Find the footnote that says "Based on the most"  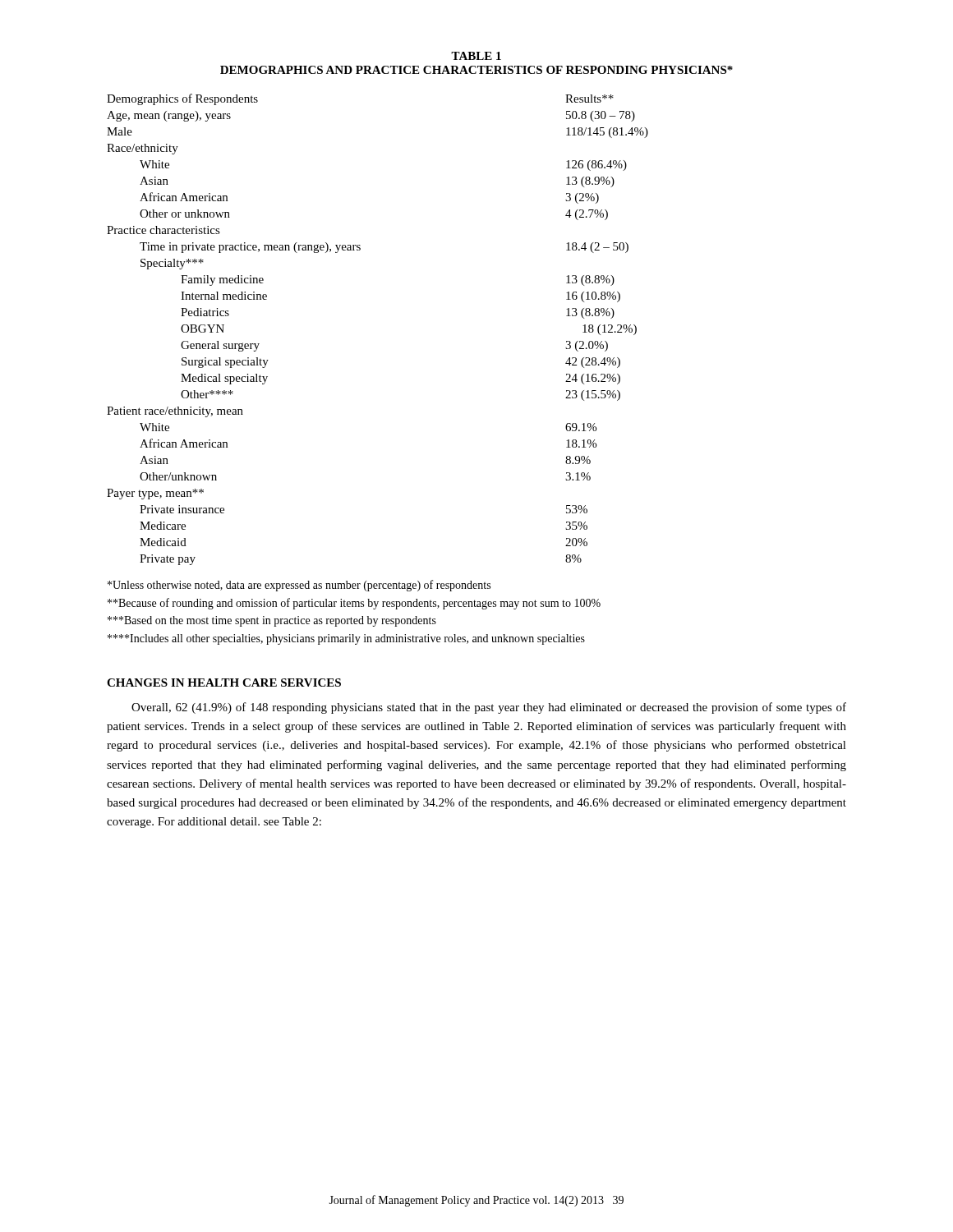point(271,621)
